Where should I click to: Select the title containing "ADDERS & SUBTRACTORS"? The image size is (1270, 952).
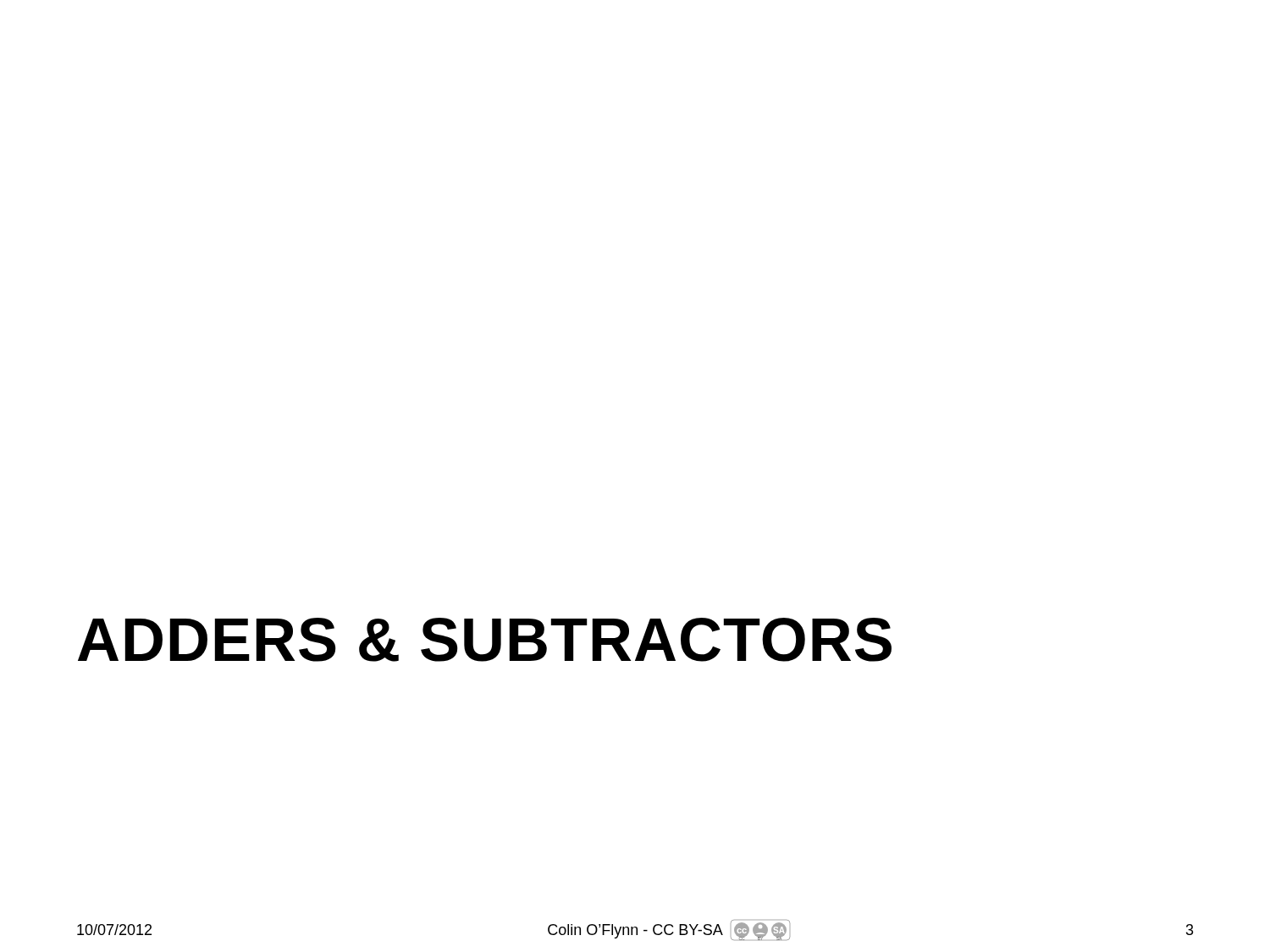click(x=485, y=640)
